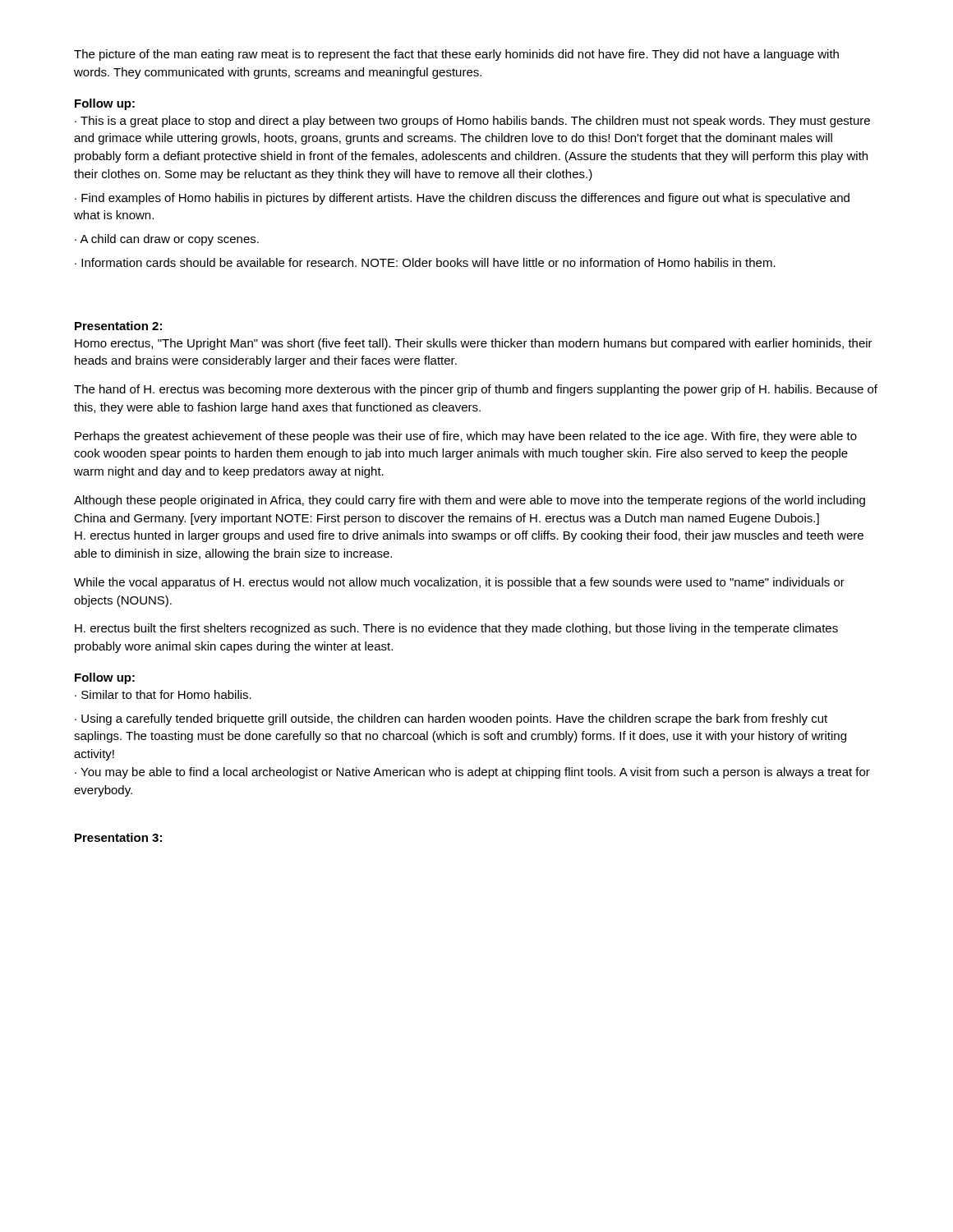Point to the block beginning "· Similar to that for Homo"
Screen dimensions: 1232x953
[x=163, y=694]
